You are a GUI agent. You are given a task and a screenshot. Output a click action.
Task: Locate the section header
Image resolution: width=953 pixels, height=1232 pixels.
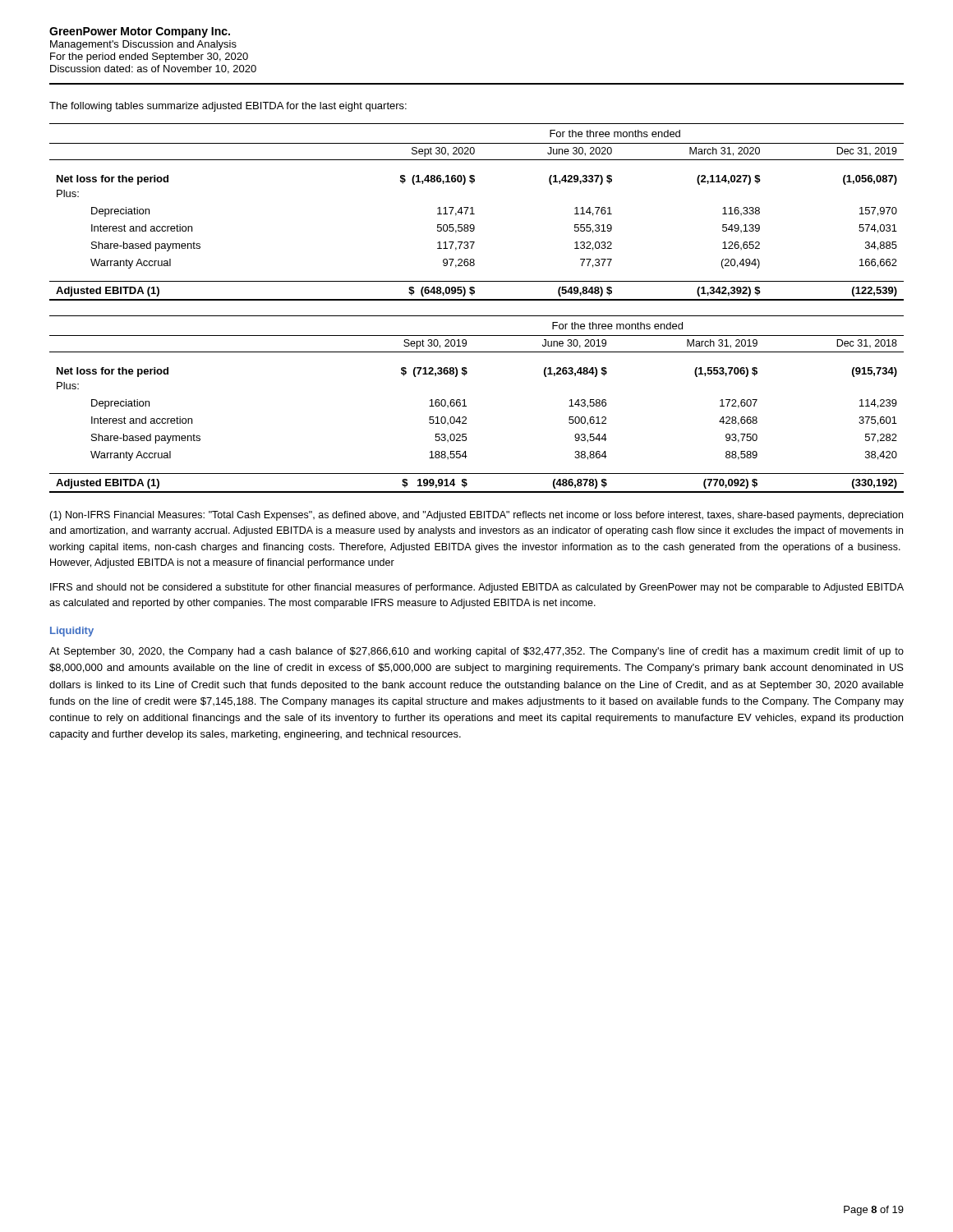72,631
